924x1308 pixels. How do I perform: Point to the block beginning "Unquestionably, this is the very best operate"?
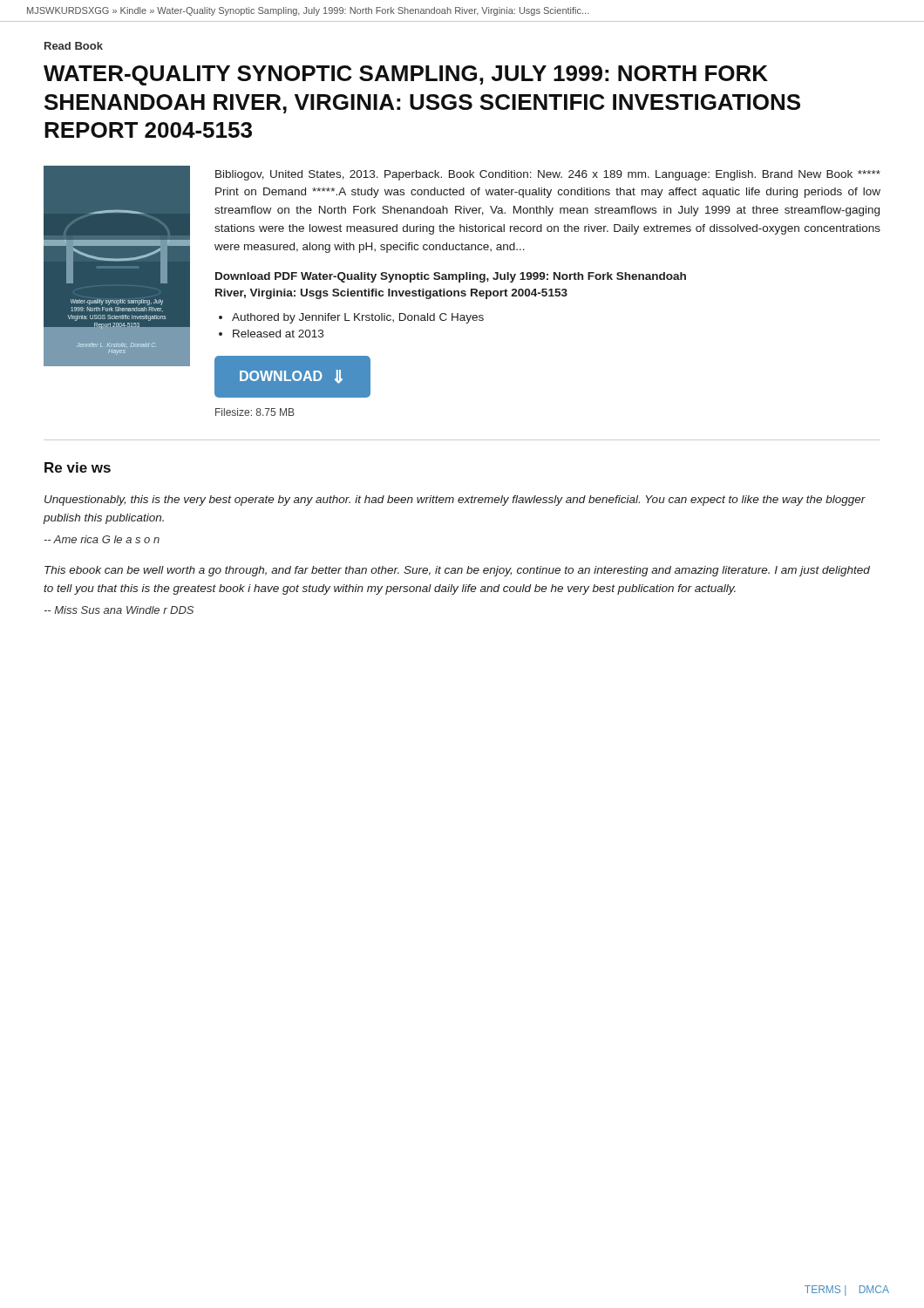click(x=454, y=508)
